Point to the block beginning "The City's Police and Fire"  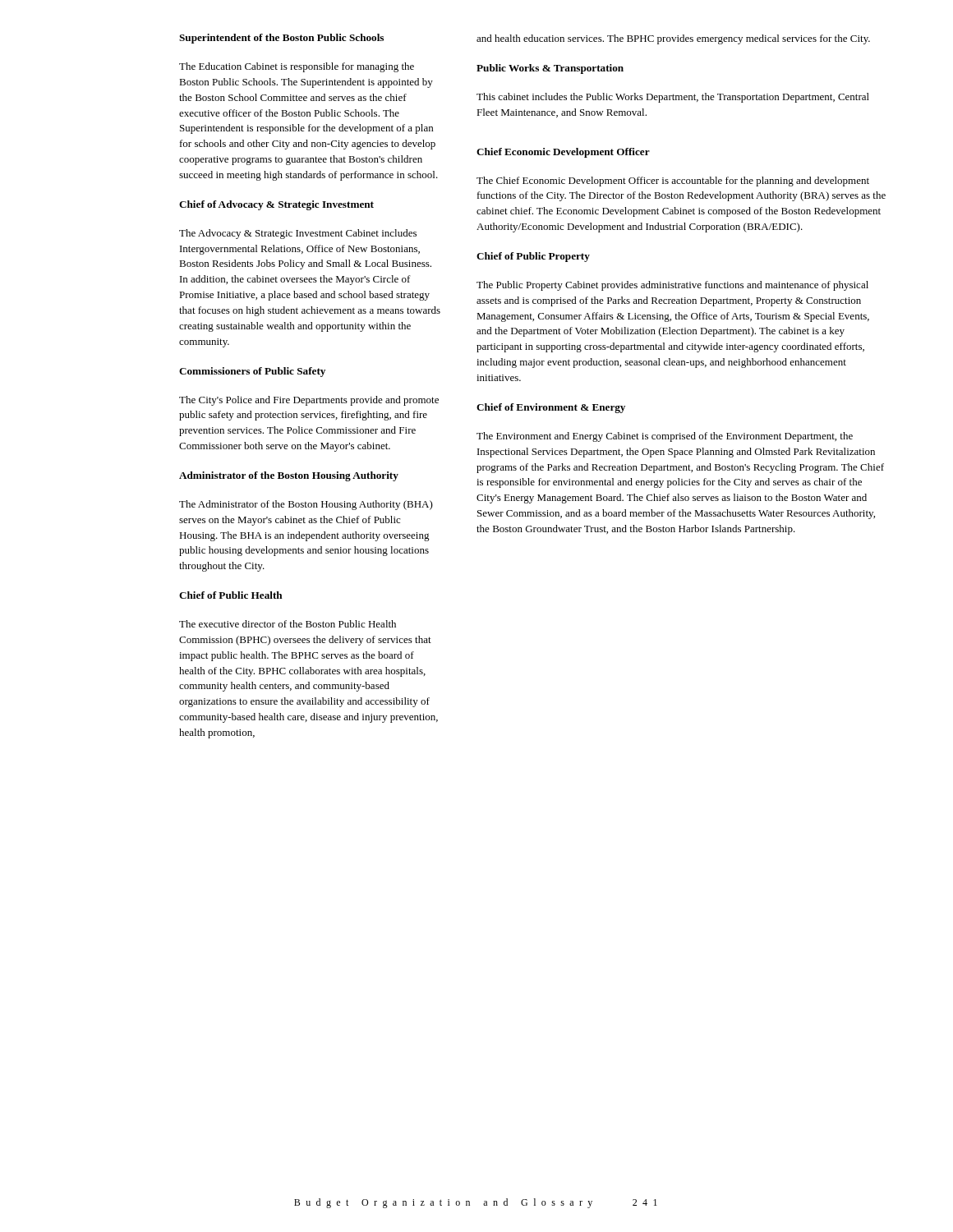tap(311, 423)
